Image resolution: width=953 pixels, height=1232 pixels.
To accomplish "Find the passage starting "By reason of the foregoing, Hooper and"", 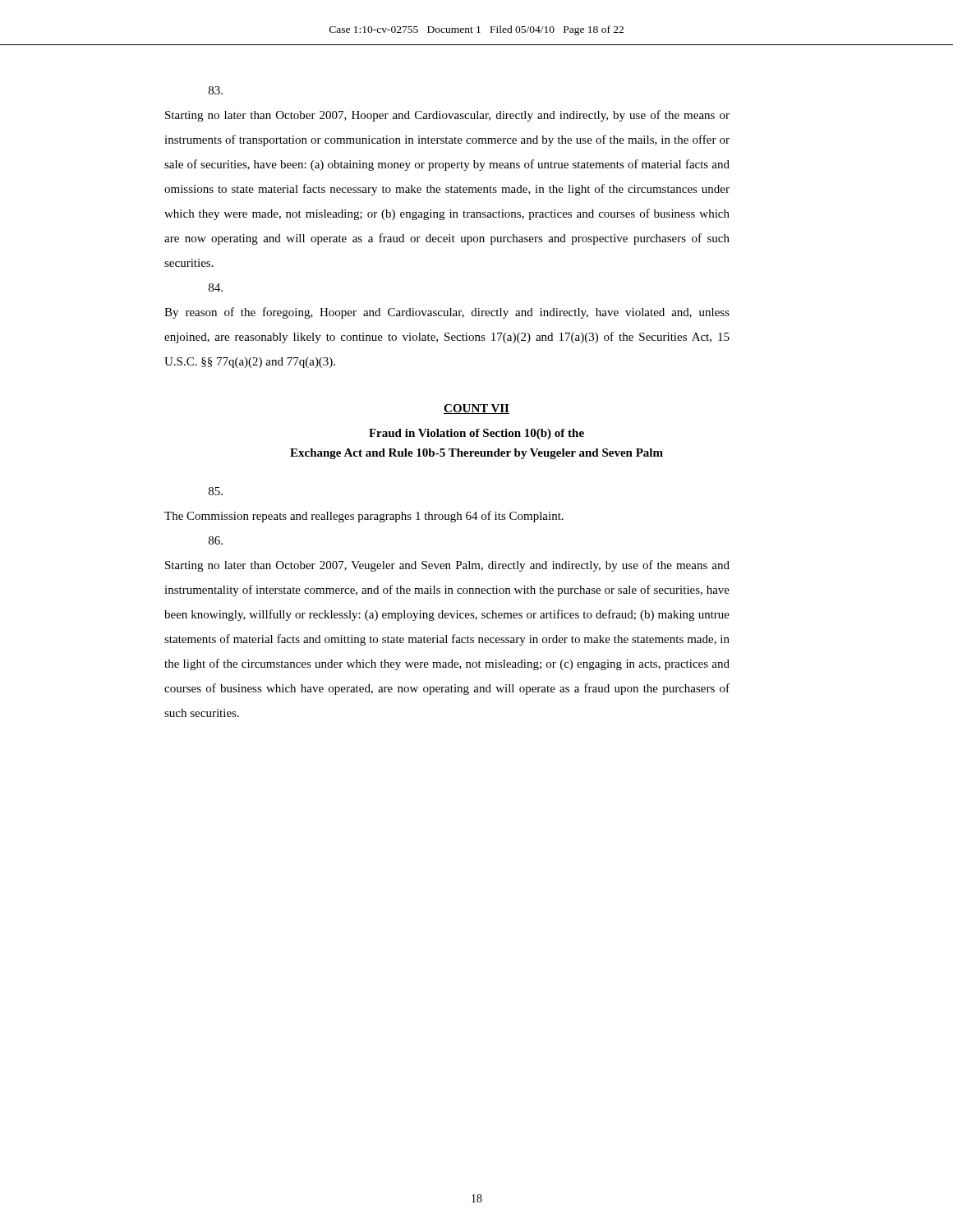I will [x=447, y=324].
